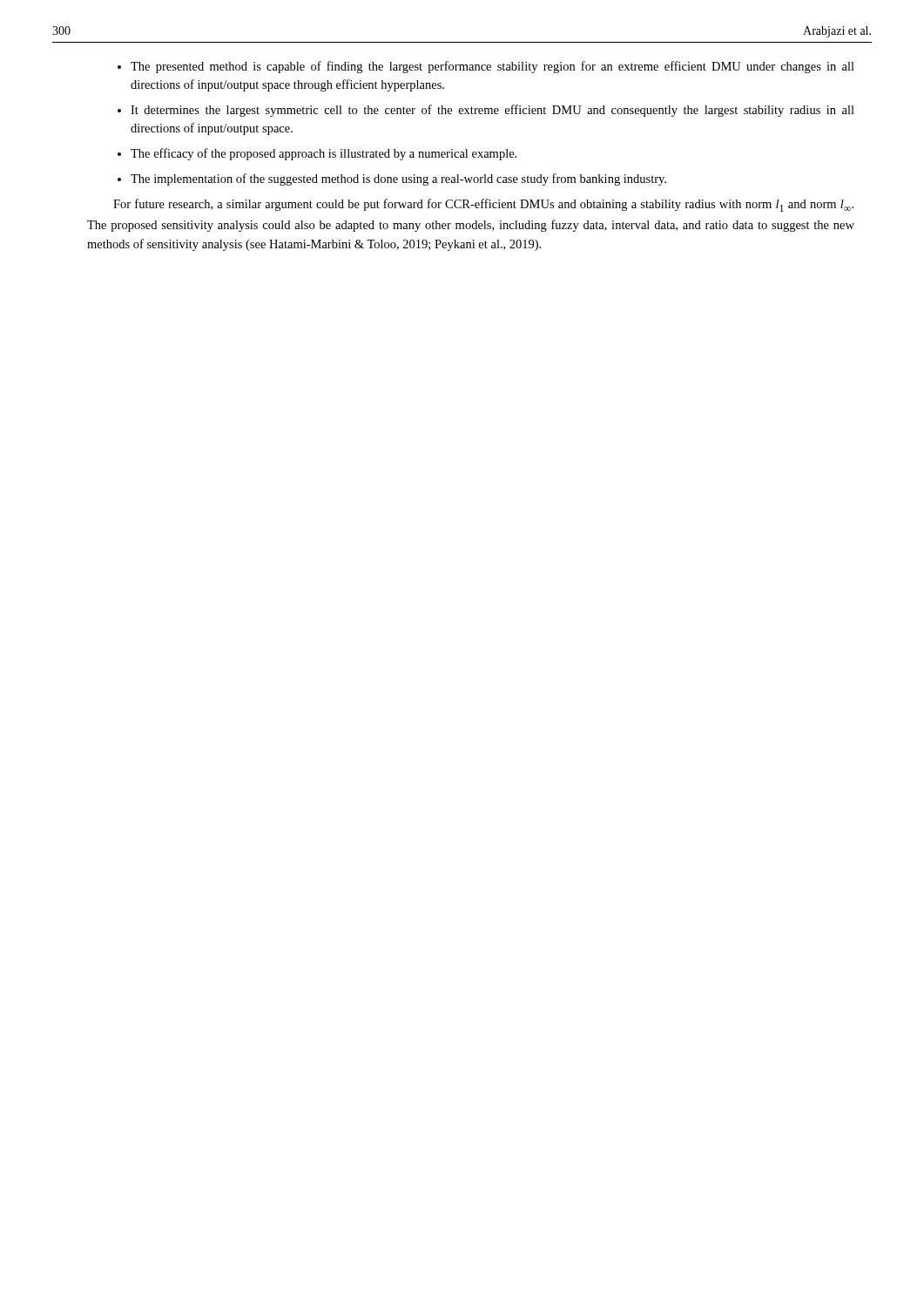The width and height of the screenshot is (924, 1307).
Task: Find the list item containing "It determines the"
Action: click(x=492, y=119)
